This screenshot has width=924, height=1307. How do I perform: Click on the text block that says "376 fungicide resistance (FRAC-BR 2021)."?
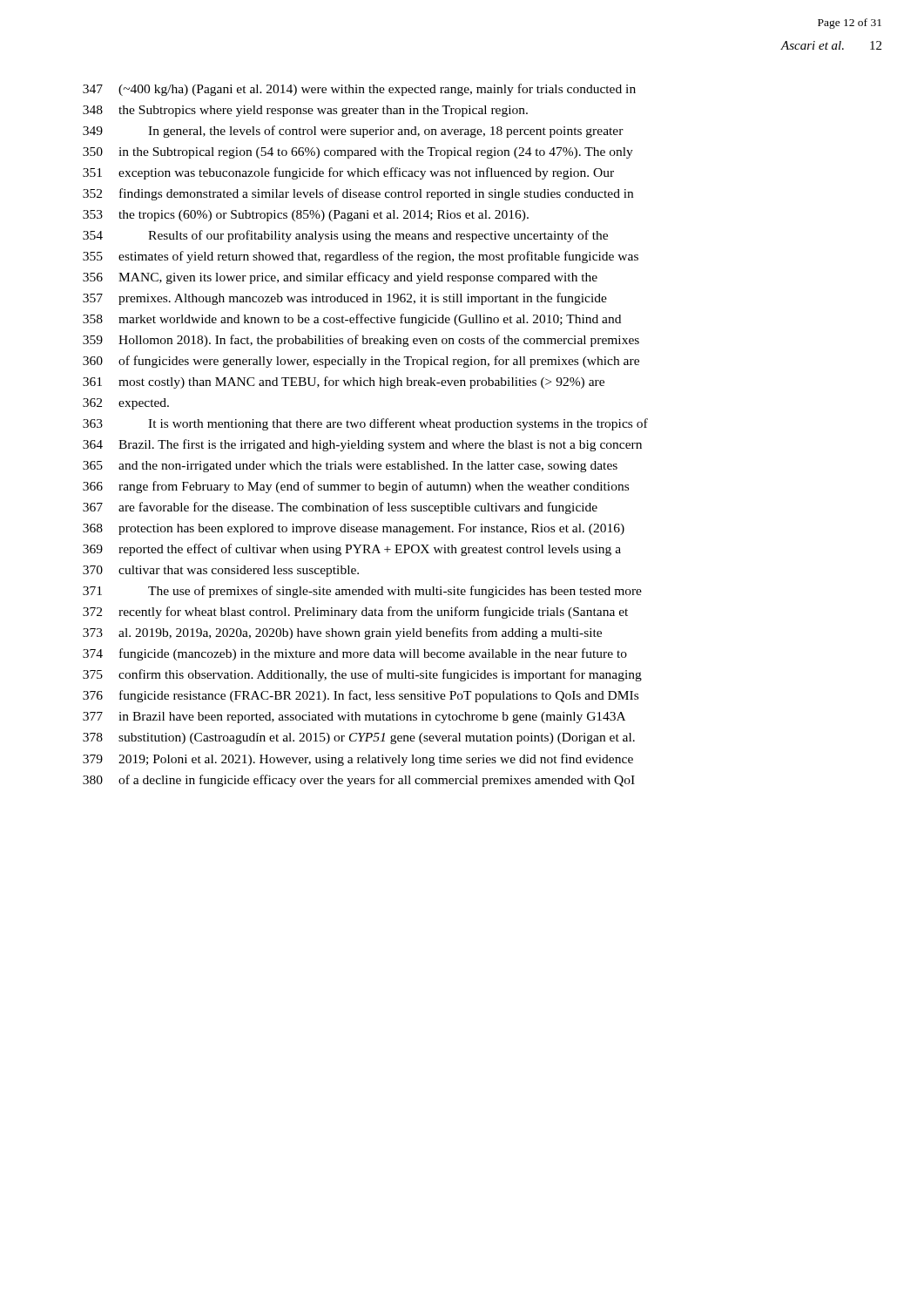click(462, 696)
